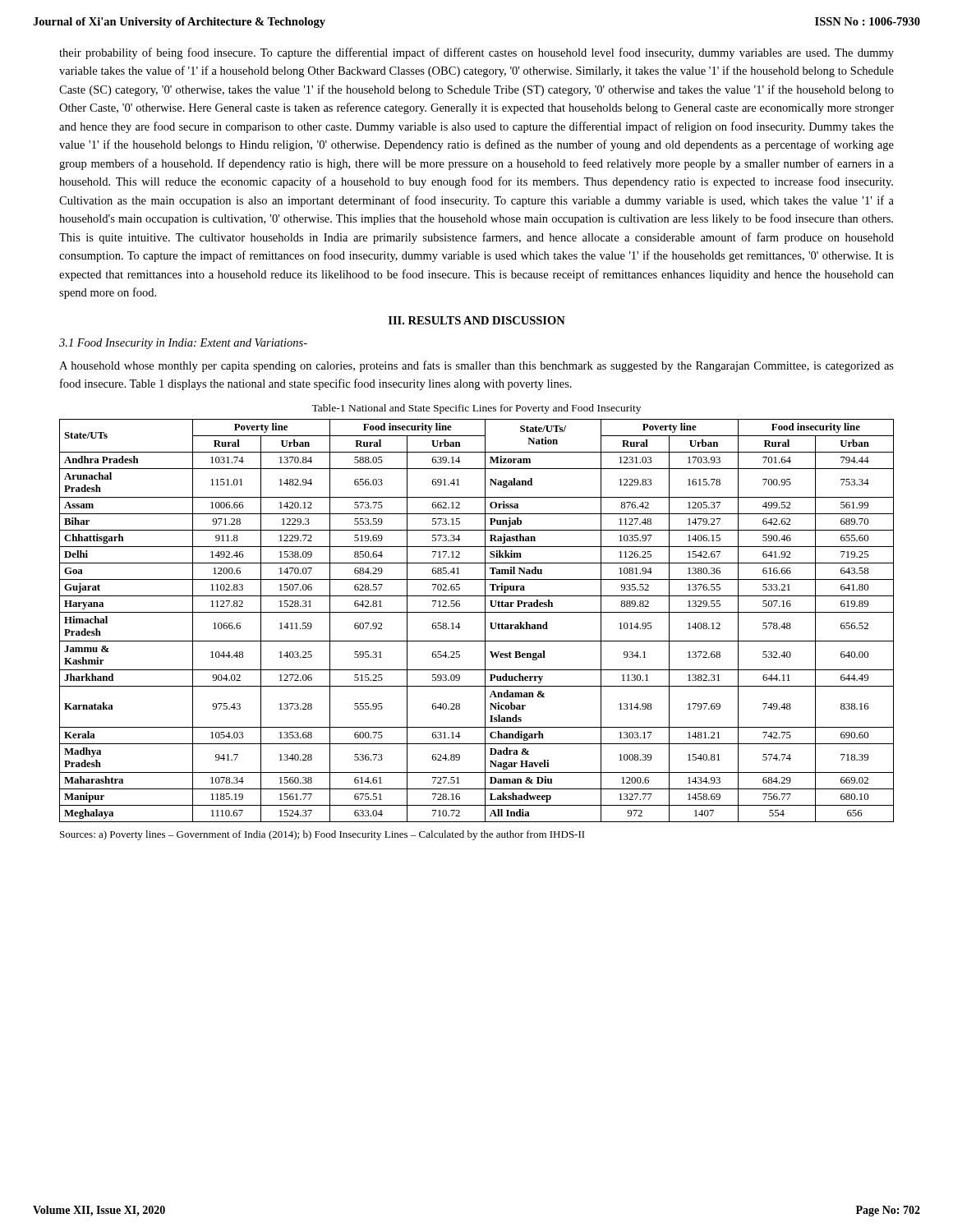The width and height of the screenshot is (953, 1232).
Task: Click on the text block starting "A household whose monthly per capita spending"
Action: [x=476, y=374]
